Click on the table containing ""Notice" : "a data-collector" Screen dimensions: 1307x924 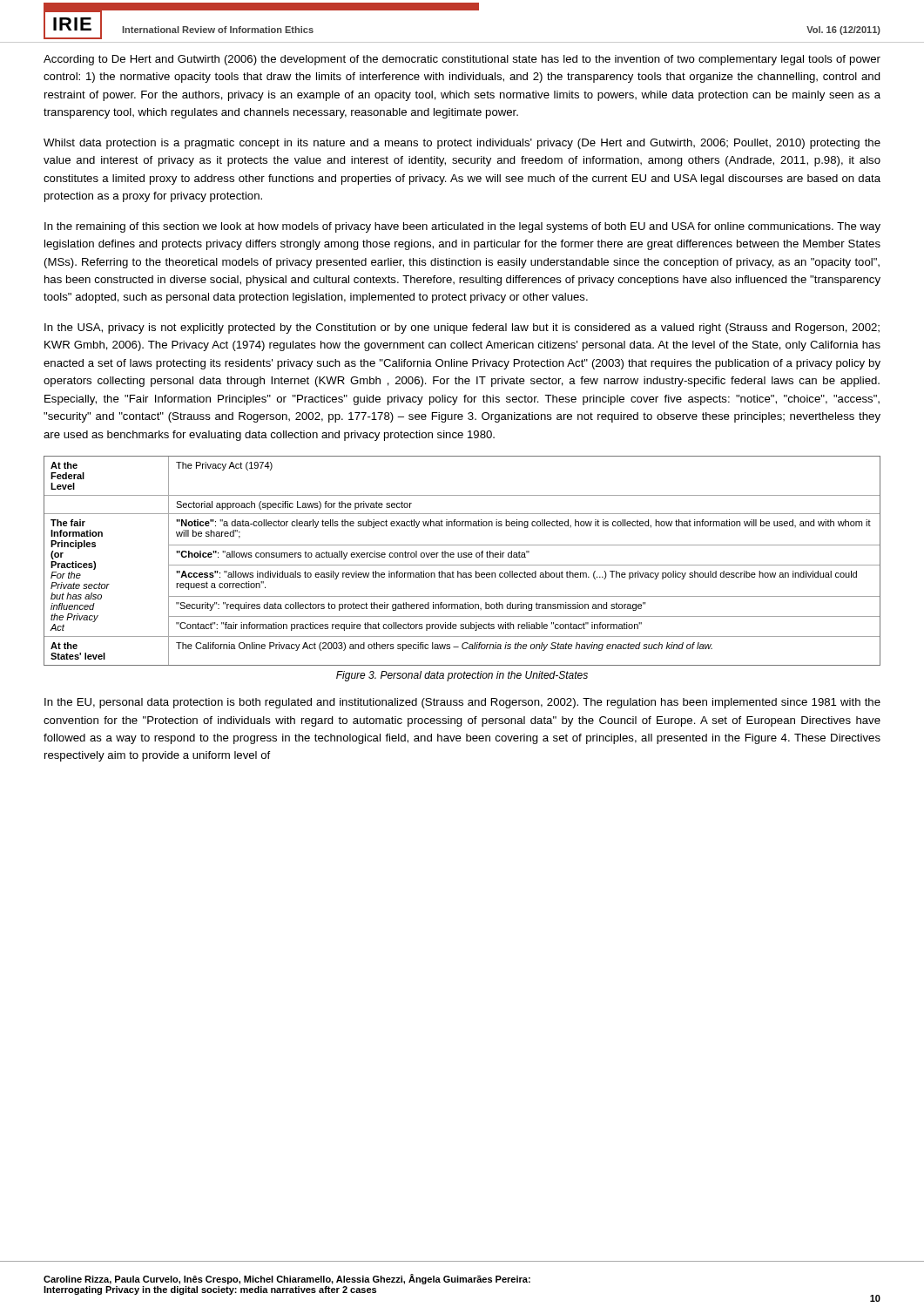(x=462, y=561)
